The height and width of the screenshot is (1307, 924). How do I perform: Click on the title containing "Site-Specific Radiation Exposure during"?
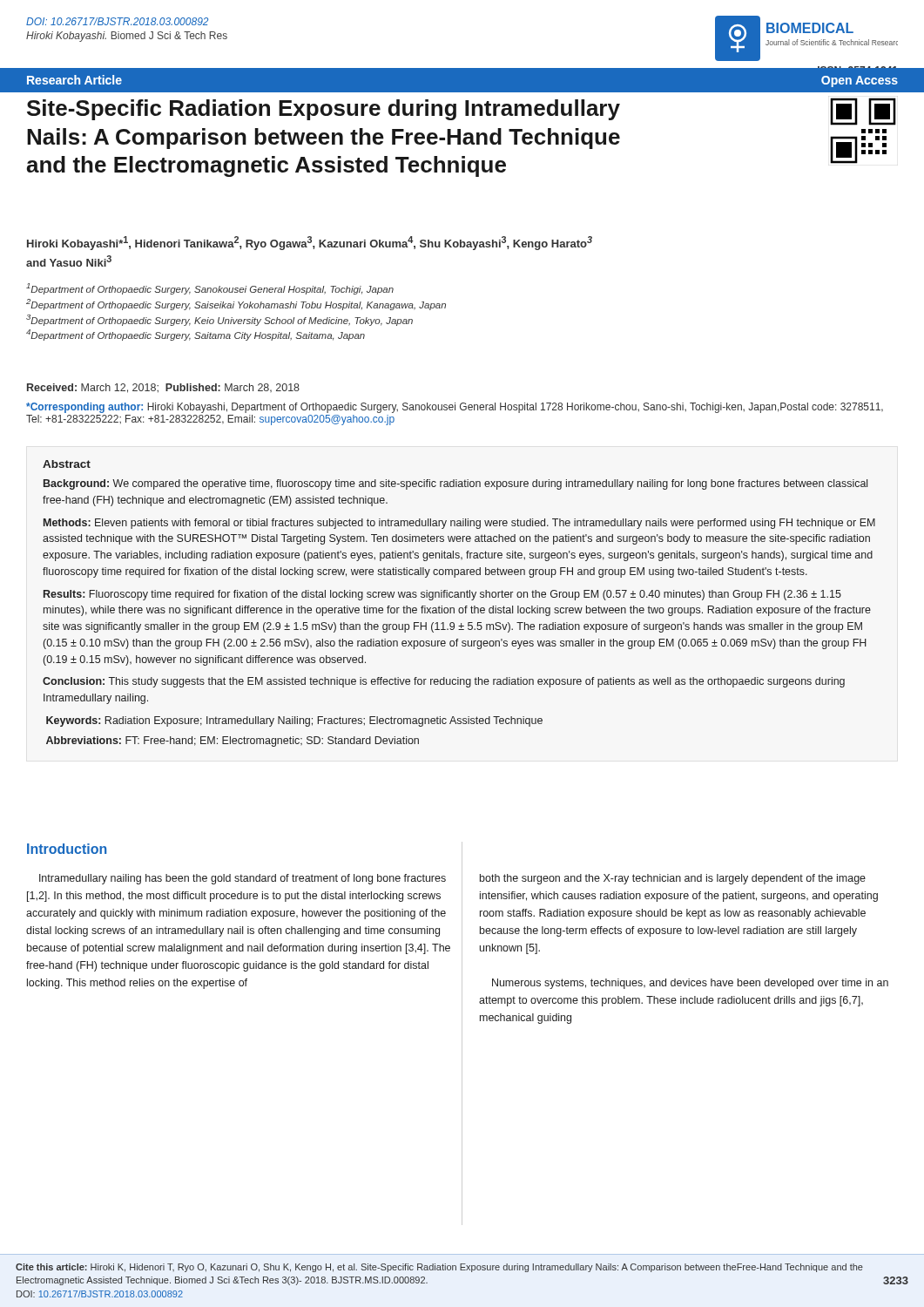click(x=418, y=137)
